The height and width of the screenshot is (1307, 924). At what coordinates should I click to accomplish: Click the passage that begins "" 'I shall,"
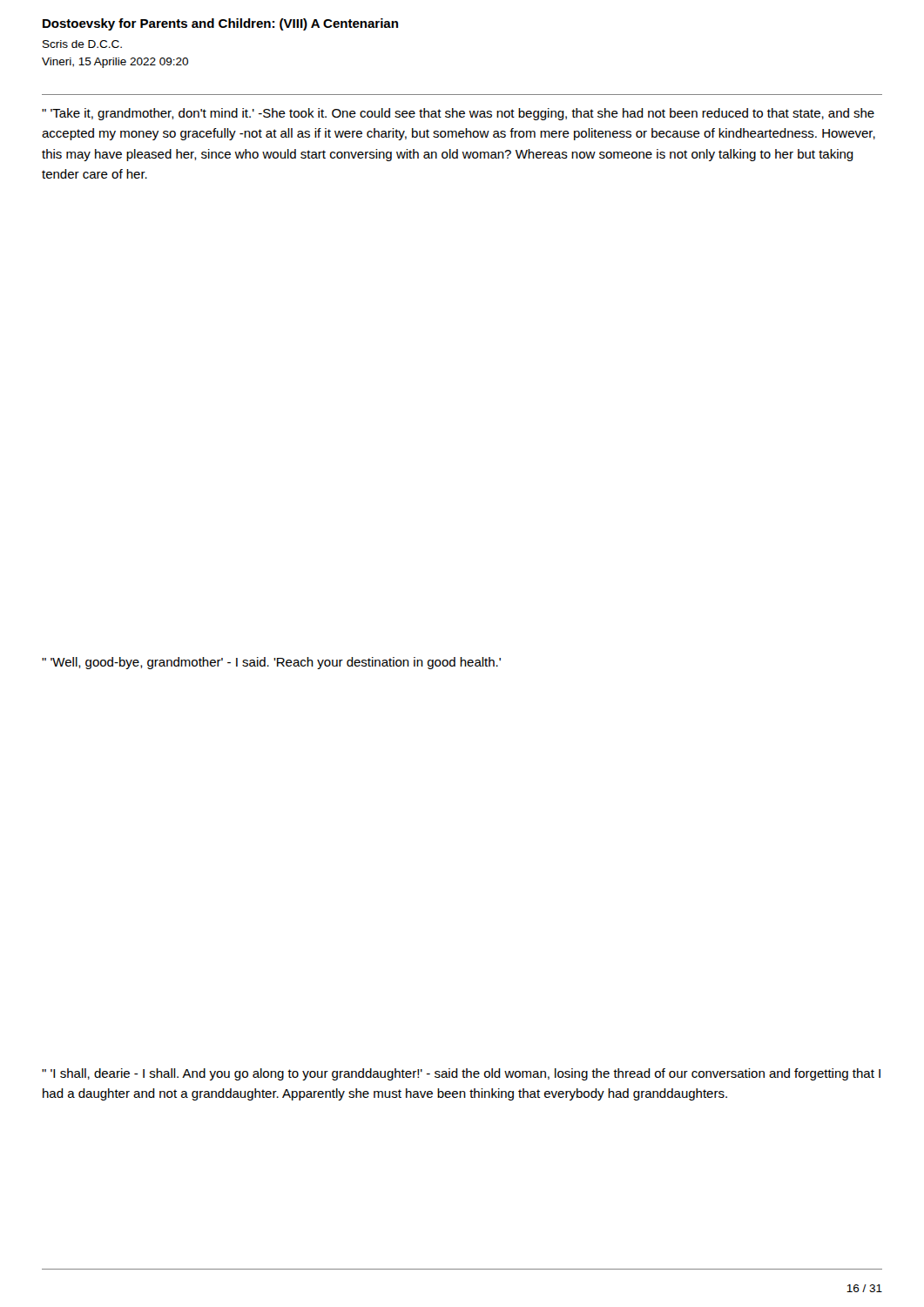[462, 1083]
